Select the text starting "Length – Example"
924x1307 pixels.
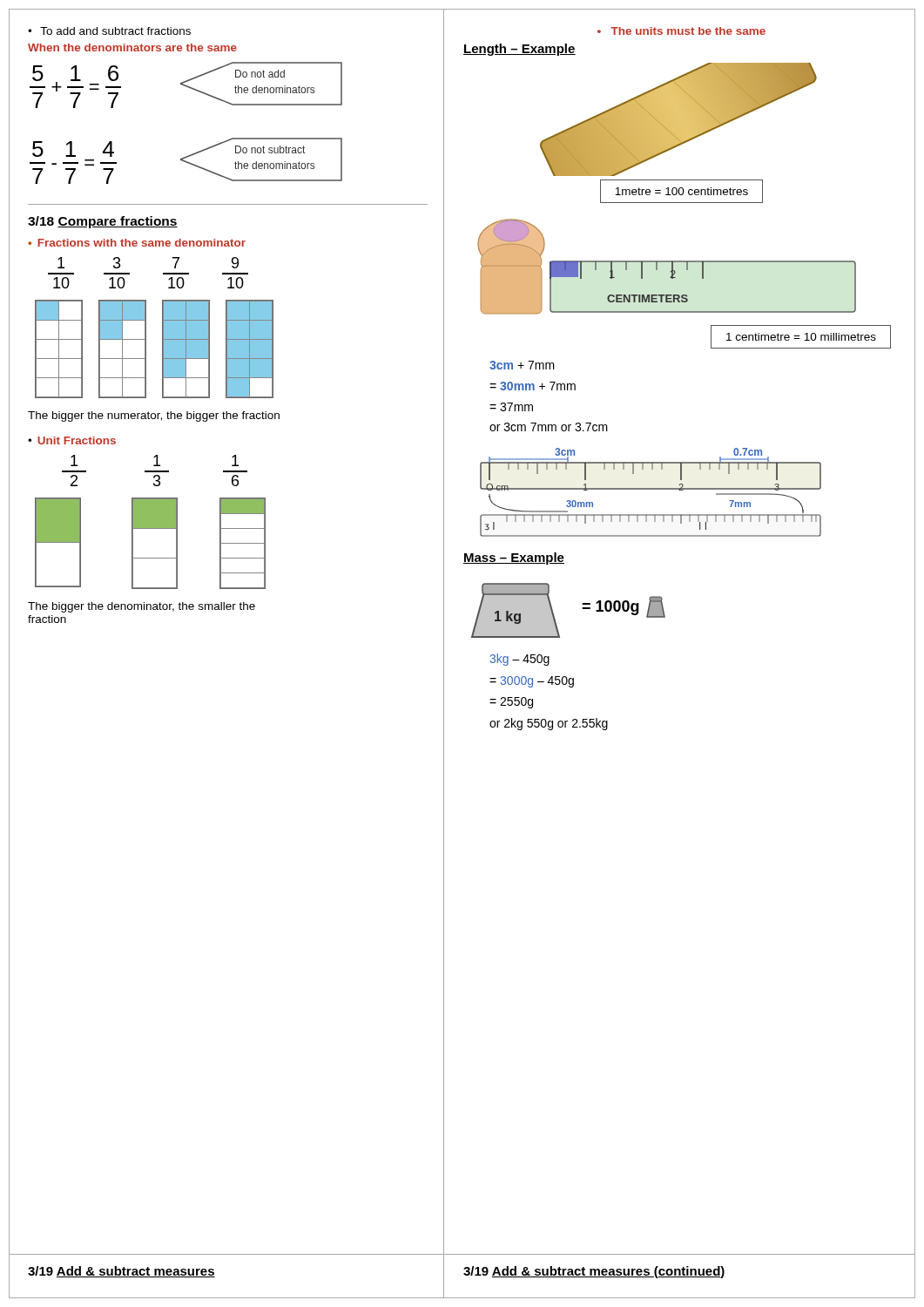click(519, 48)
